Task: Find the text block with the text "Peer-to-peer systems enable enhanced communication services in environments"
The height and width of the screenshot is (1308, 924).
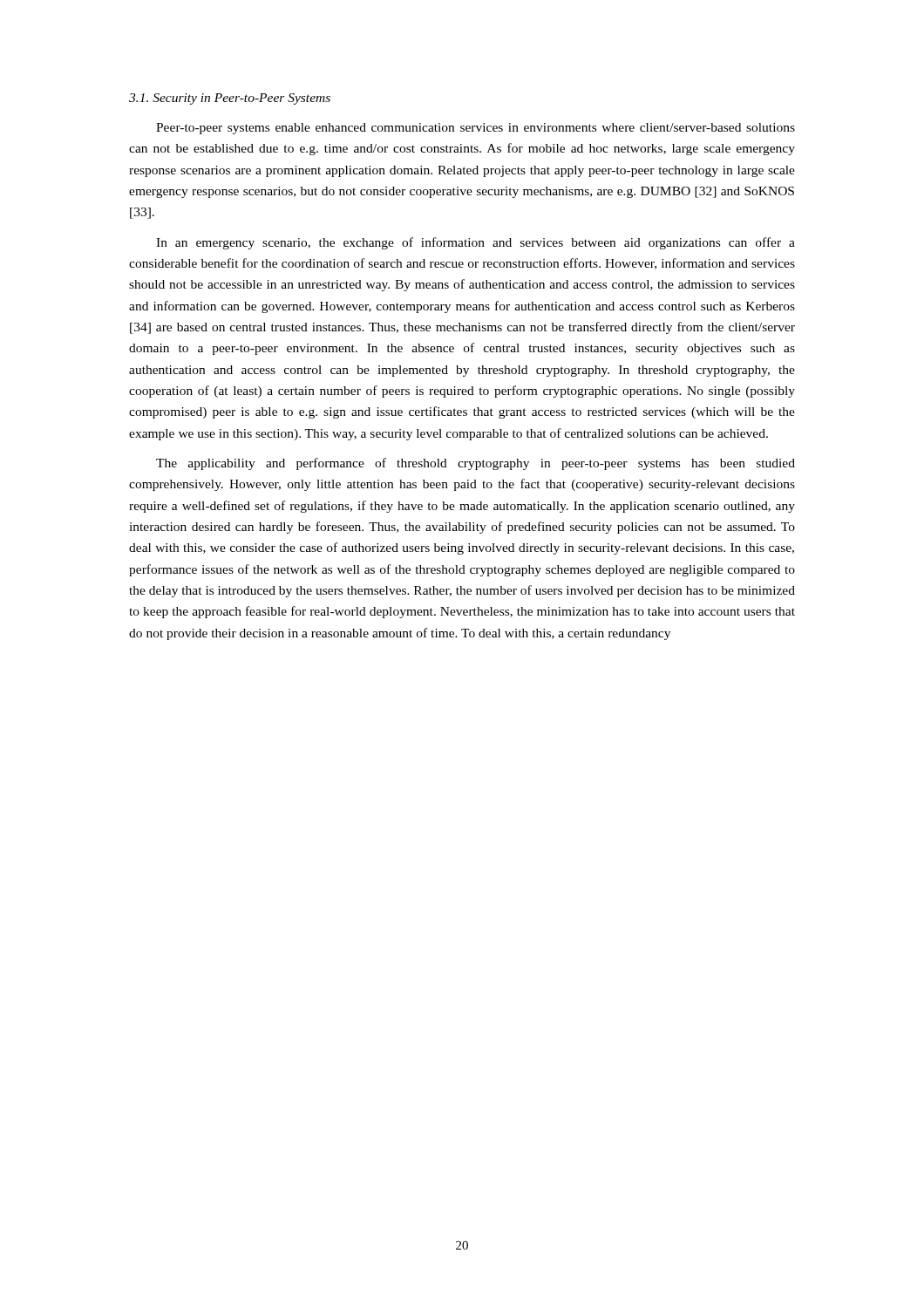Action: point(462,169)
